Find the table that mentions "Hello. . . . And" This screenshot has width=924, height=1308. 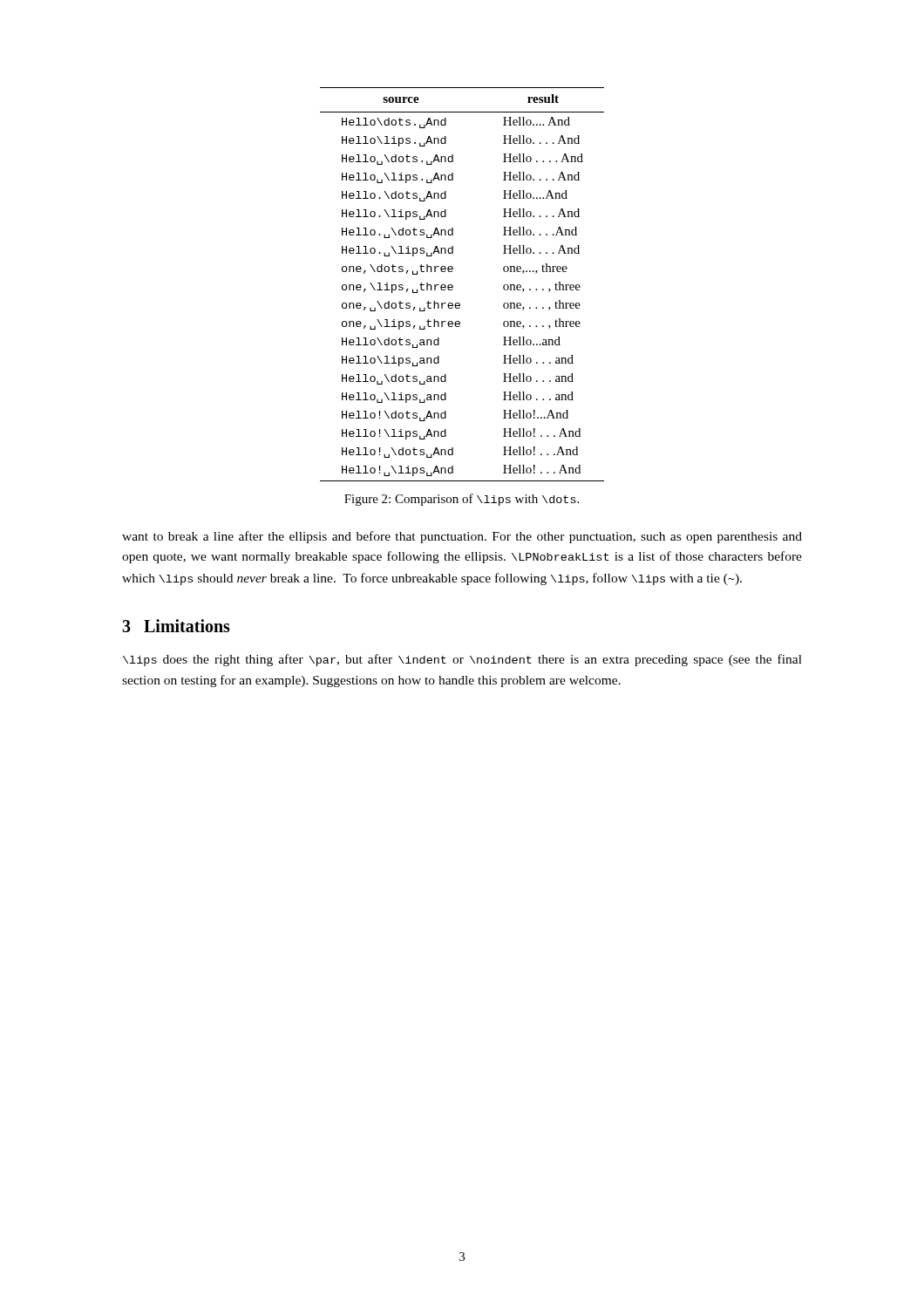[x=462, y=284]
